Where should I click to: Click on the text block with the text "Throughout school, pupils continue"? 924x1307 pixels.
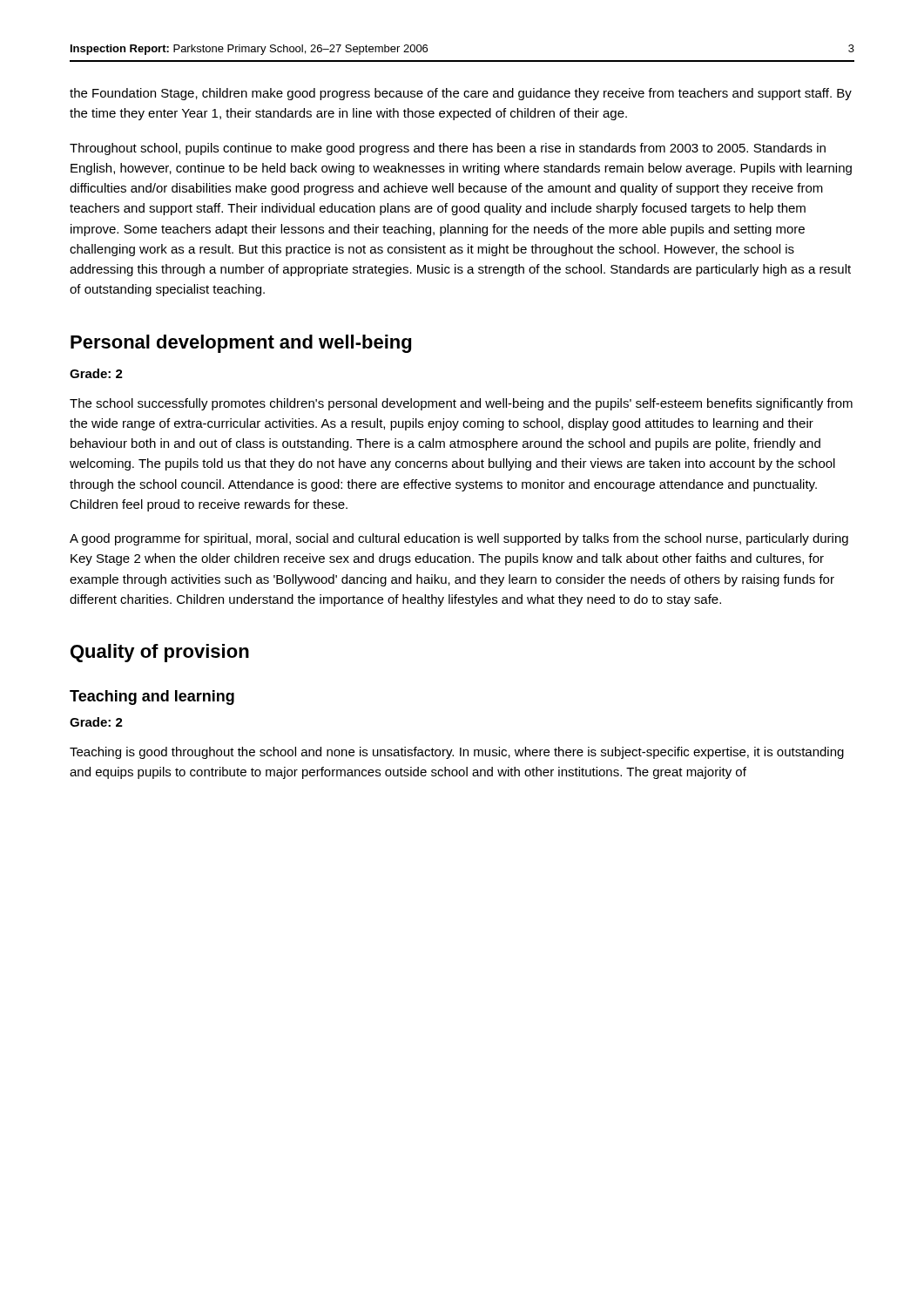461,218
